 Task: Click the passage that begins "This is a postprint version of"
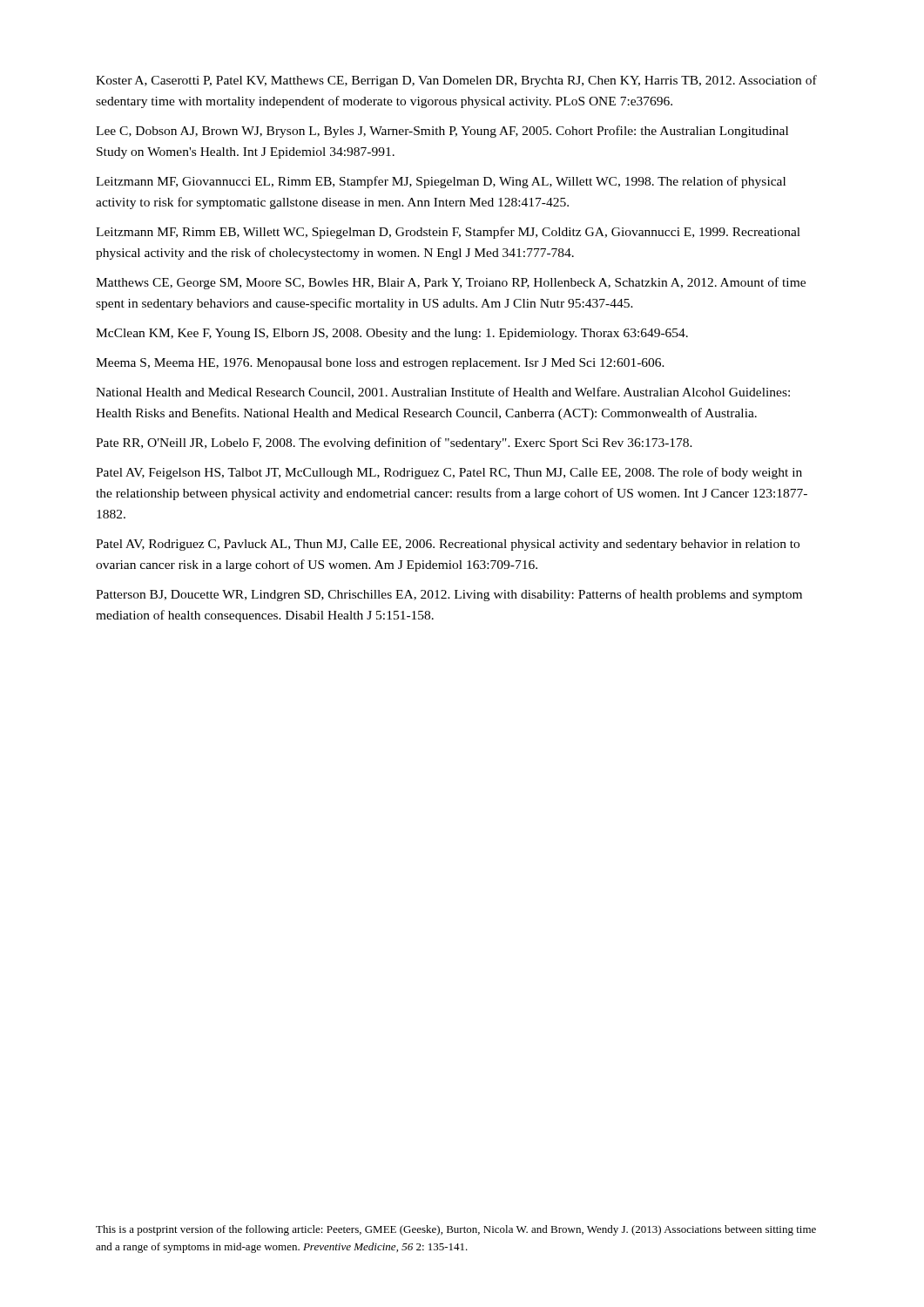[x=456, y=1237]
